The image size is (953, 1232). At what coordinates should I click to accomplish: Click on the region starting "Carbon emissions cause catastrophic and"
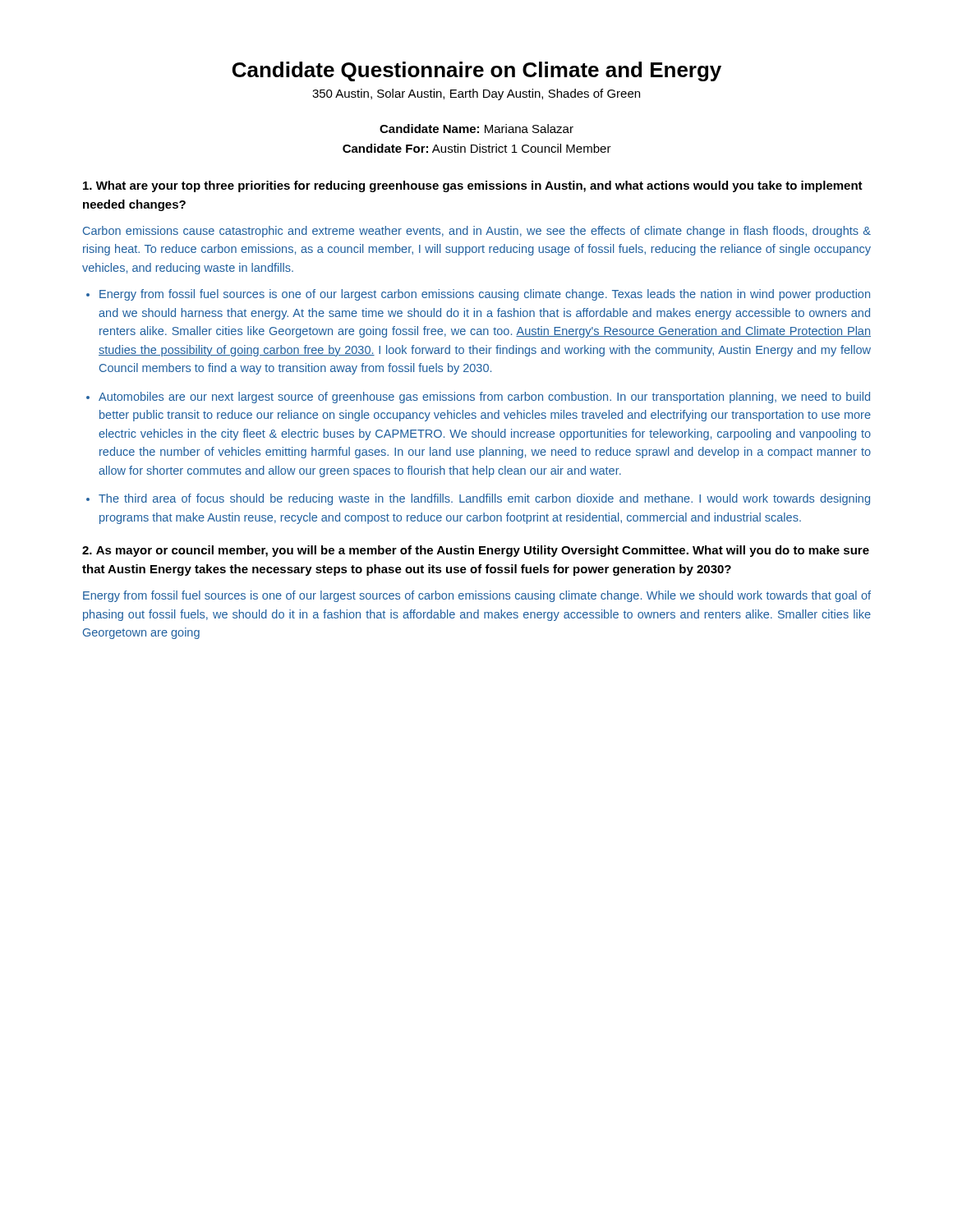coord(476,249)
